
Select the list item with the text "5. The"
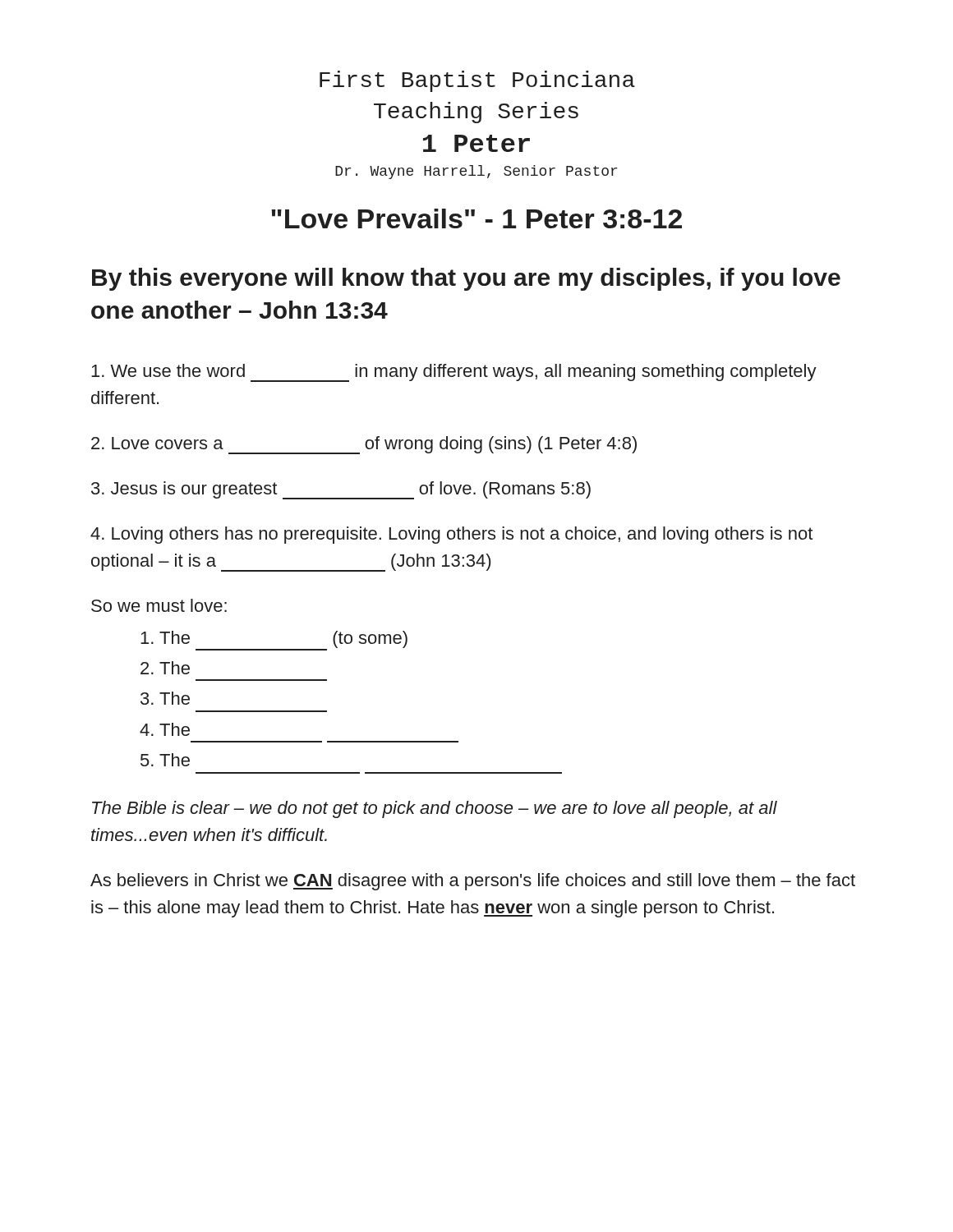pos(351,763)
